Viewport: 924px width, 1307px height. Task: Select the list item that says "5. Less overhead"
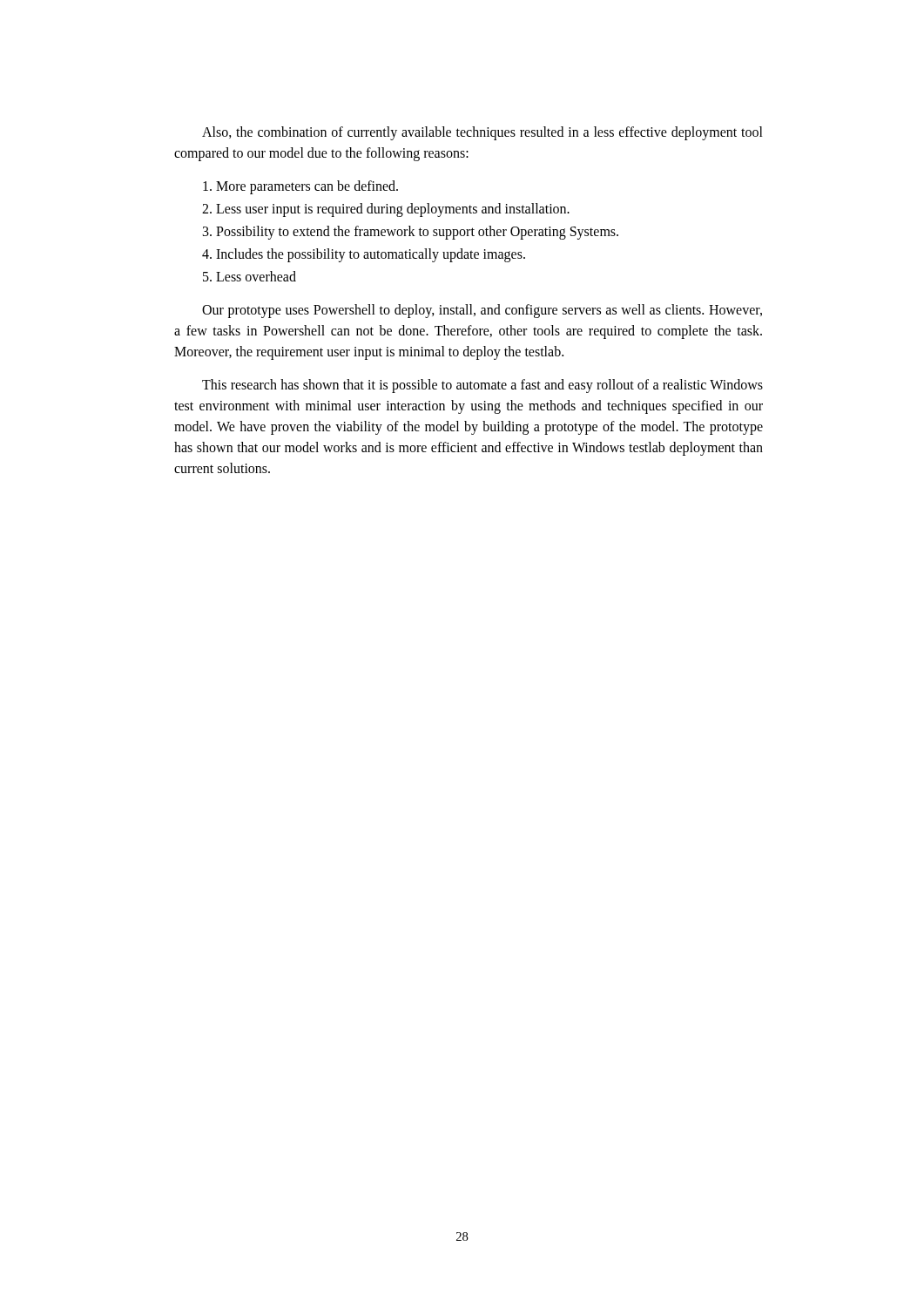249,277
